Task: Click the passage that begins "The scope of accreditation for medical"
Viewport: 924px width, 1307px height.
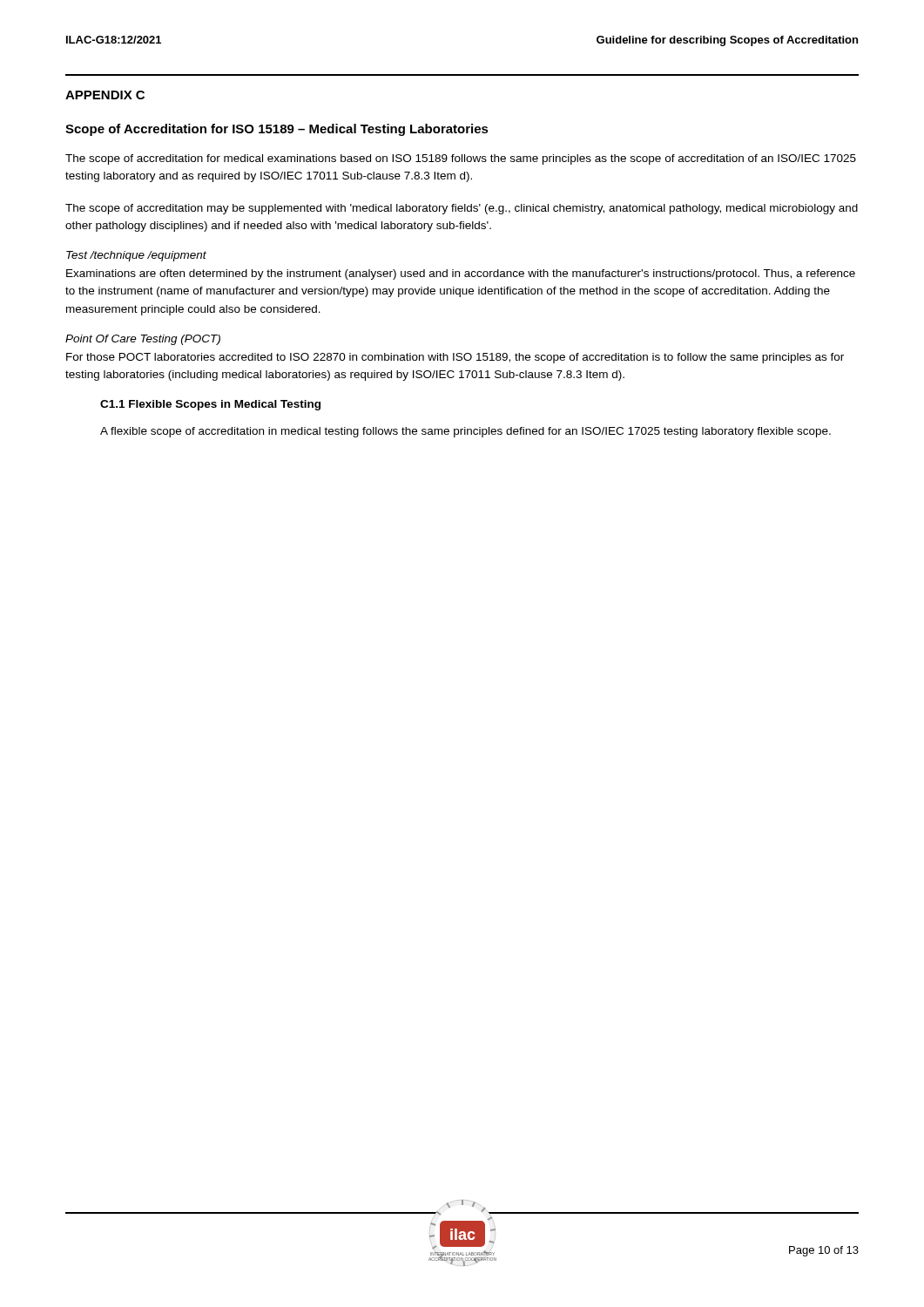Action: click(461, 167)
